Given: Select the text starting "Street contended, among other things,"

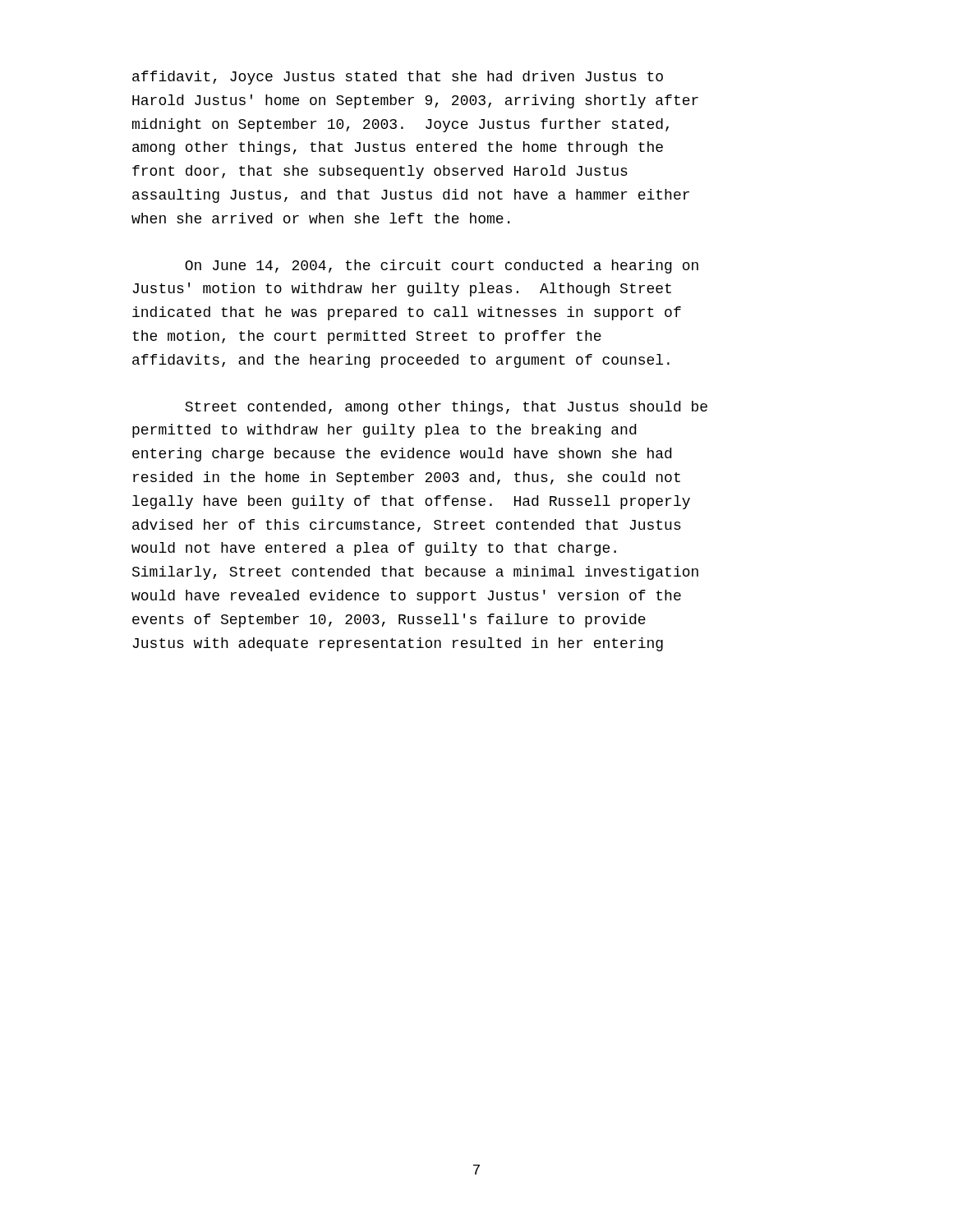Looking at the screenshot, I should [x=420, y=525].
